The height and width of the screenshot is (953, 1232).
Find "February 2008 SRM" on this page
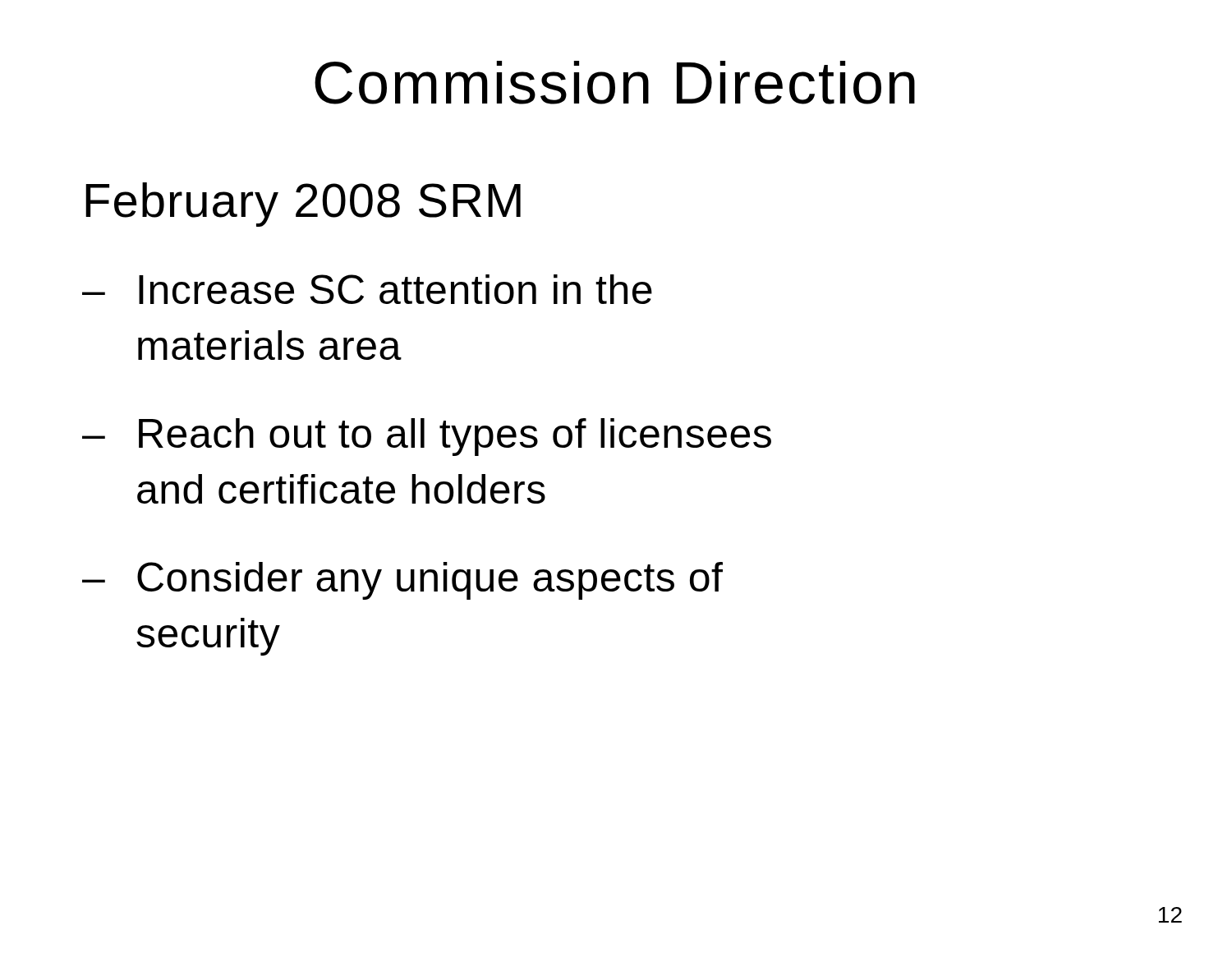(304, 200)
